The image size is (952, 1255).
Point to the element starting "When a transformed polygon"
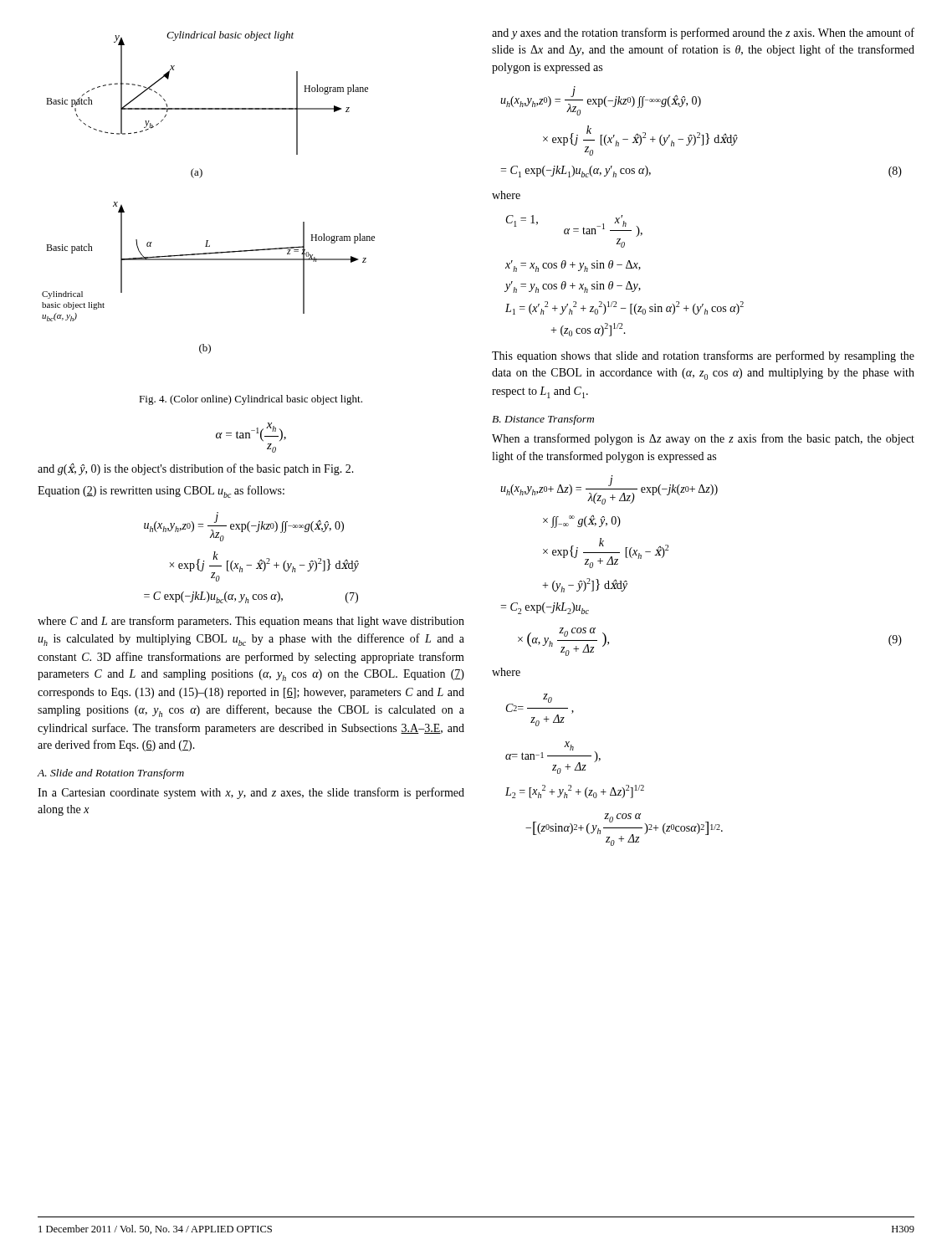tap(703, 447)
